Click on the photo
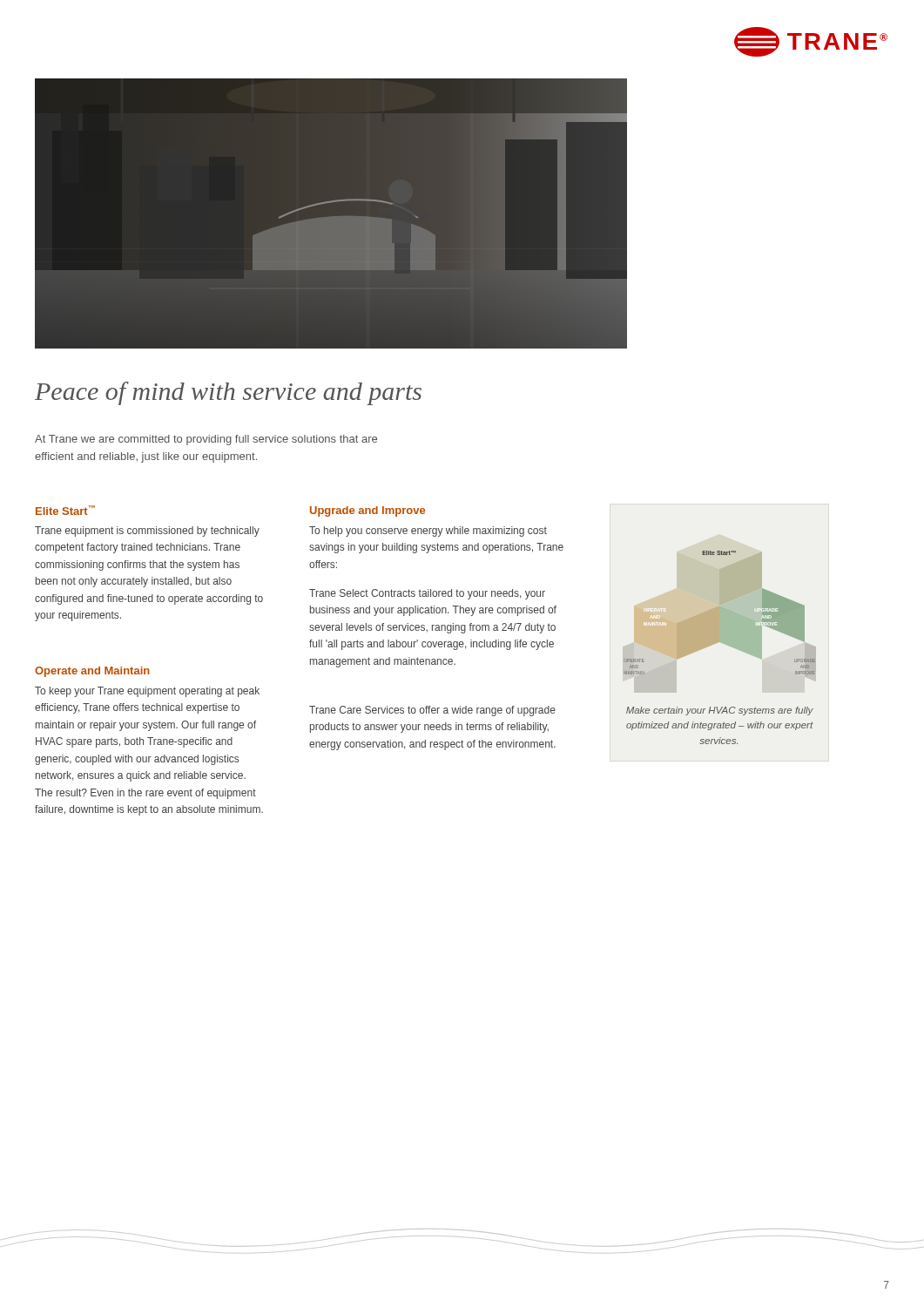924x1307 pixels. pyautogui.click(x=331, y=213)
